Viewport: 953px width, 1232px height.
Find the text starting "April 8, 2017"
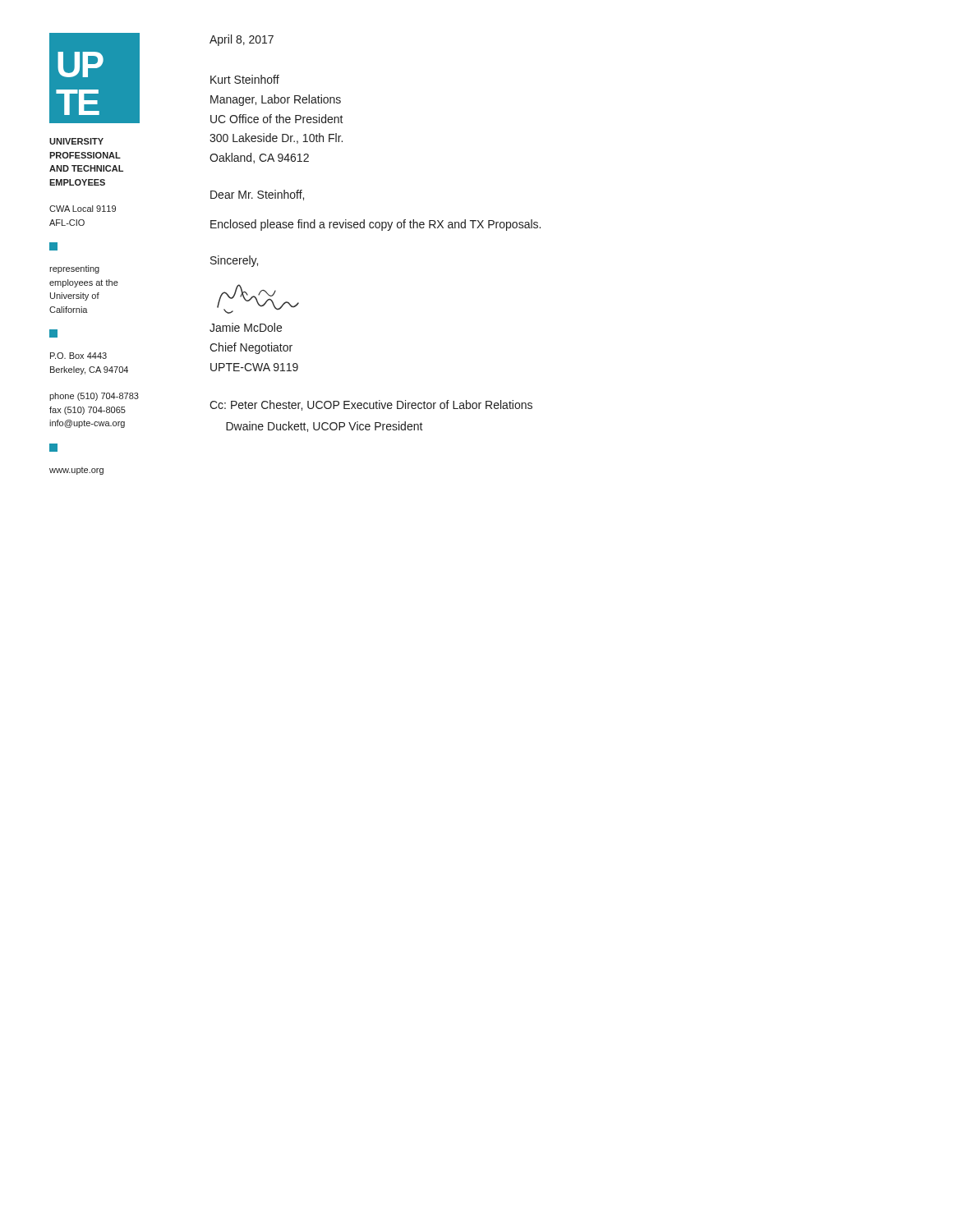[x=242, y=39]
